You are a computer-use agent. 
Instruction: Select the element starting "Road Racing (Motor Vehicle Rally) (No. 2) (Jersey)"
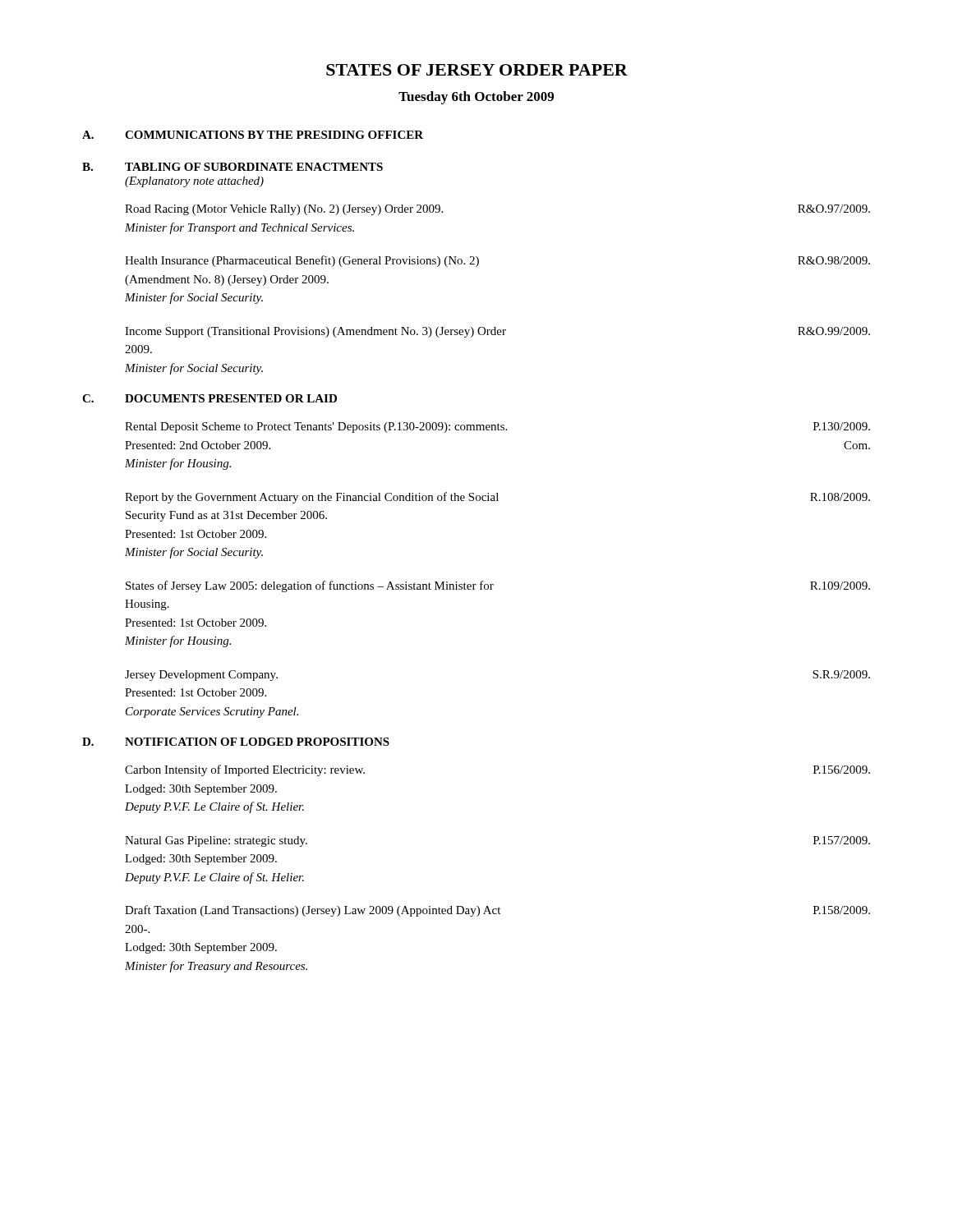(x=279, y=210)
